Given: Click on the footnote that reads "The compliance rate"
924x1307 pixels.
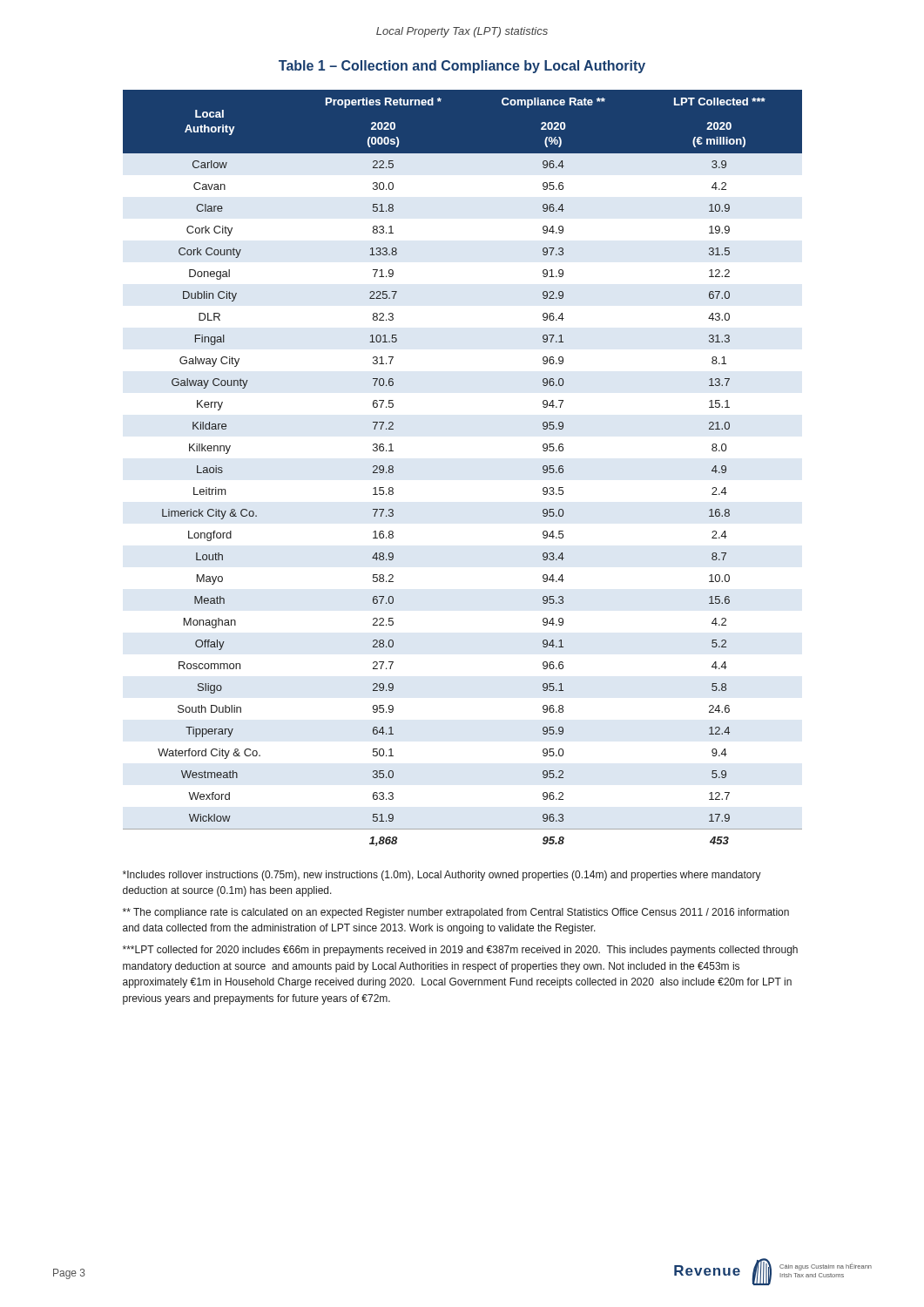Looking at the screenshot, I should (456, 920).
